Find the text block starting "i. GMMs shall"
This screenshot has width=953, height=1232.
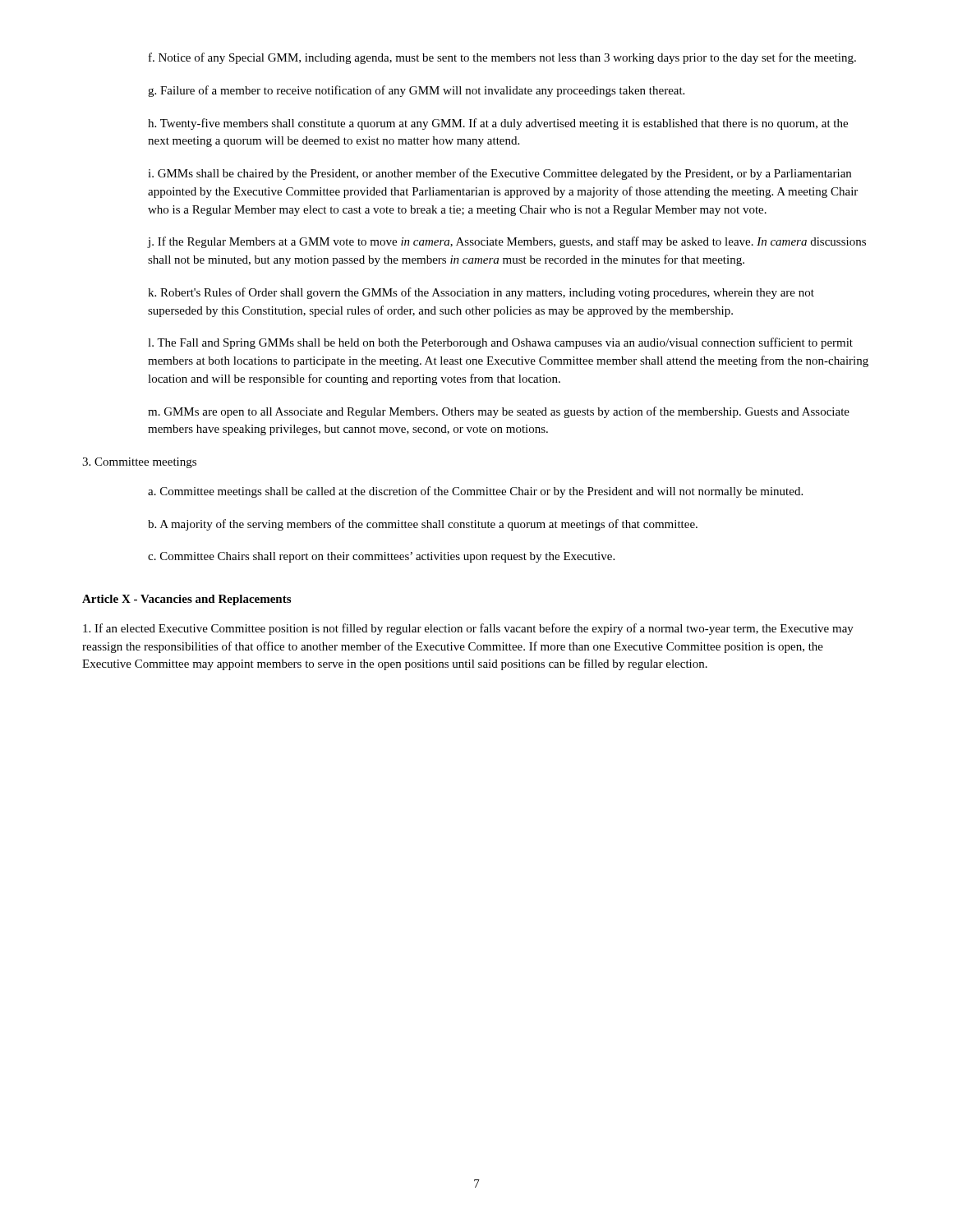[503, 191]
